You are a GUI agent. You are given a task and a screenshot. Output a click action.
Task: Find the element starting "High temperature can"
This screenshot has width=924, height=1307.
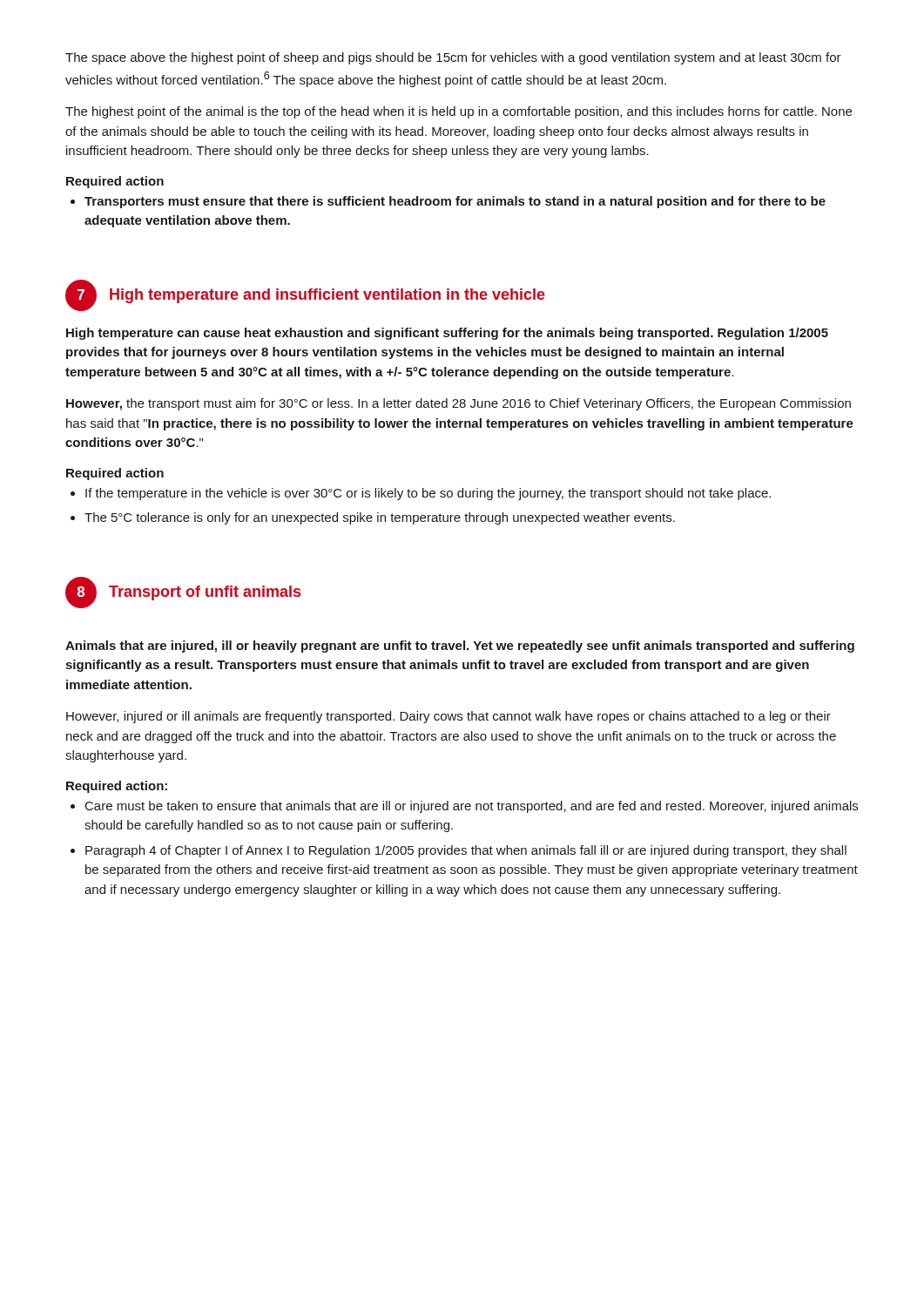point(447,352)
